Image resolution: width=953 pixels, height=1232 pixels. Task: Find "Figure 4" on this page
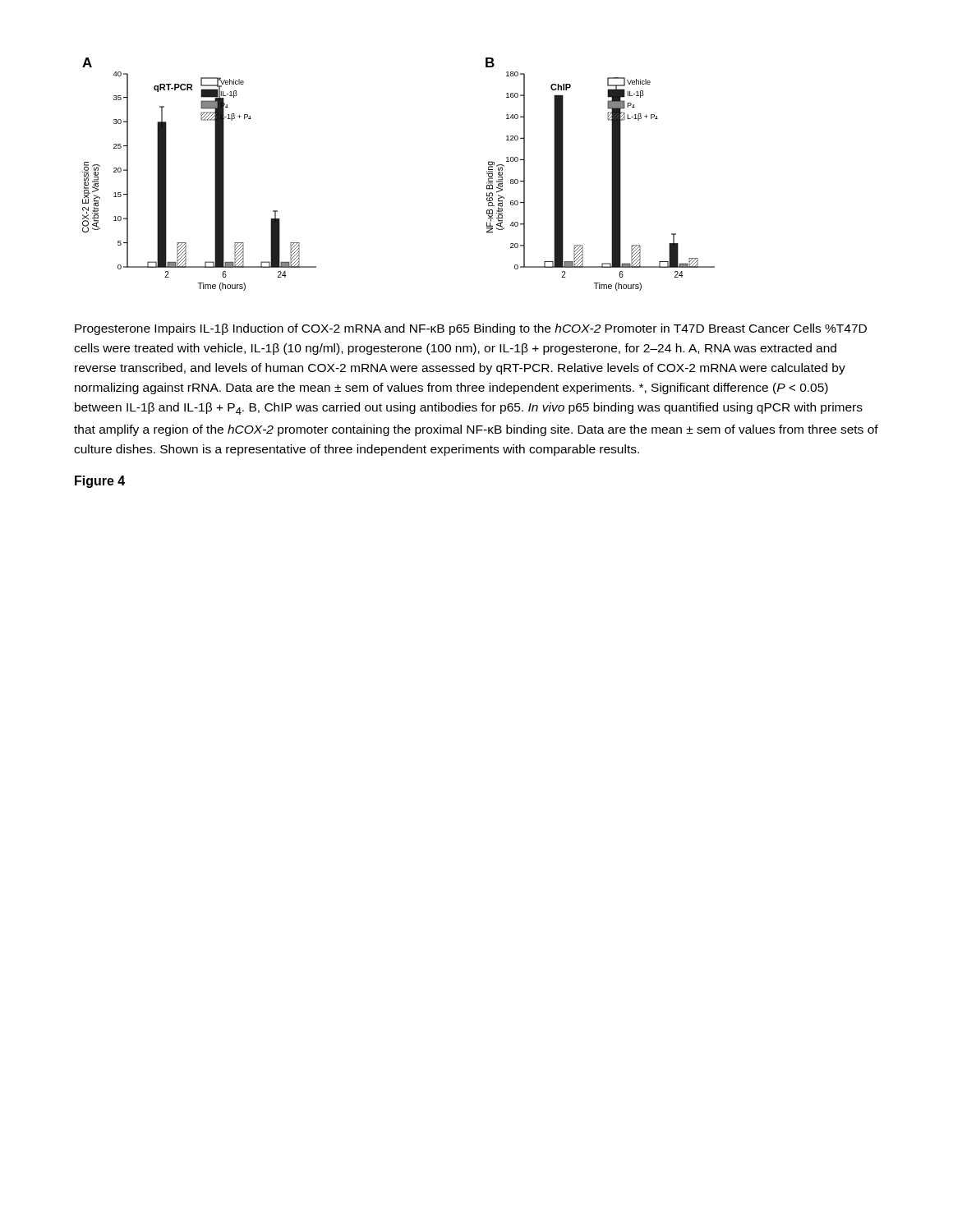click(x=99, y=481)
